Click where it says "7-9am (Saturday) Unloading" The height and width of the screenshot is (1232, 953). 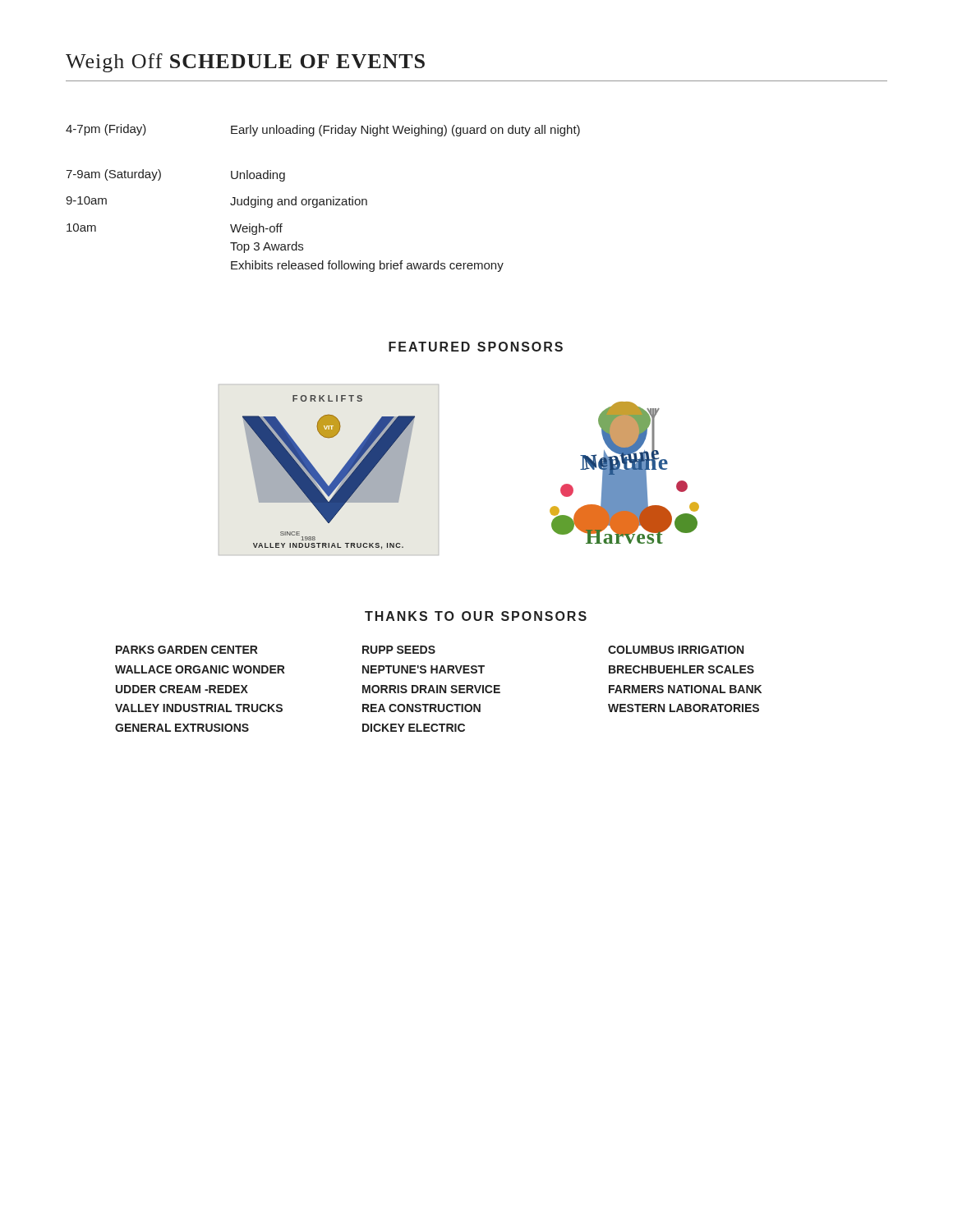tap(110, 176)
